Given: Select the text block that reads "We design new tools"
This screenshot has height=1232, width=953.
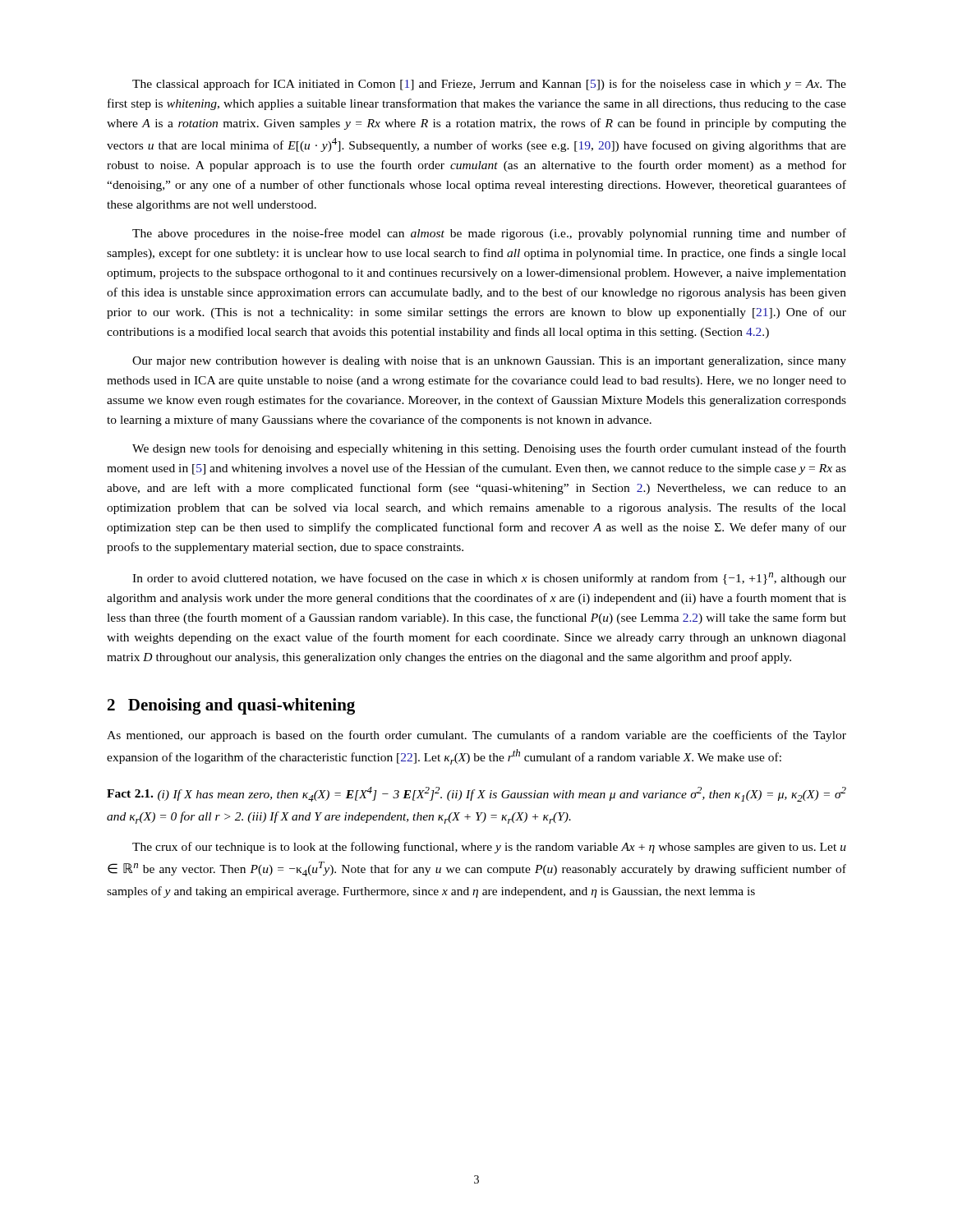Looking at the screenshot, I should point(476,498).
